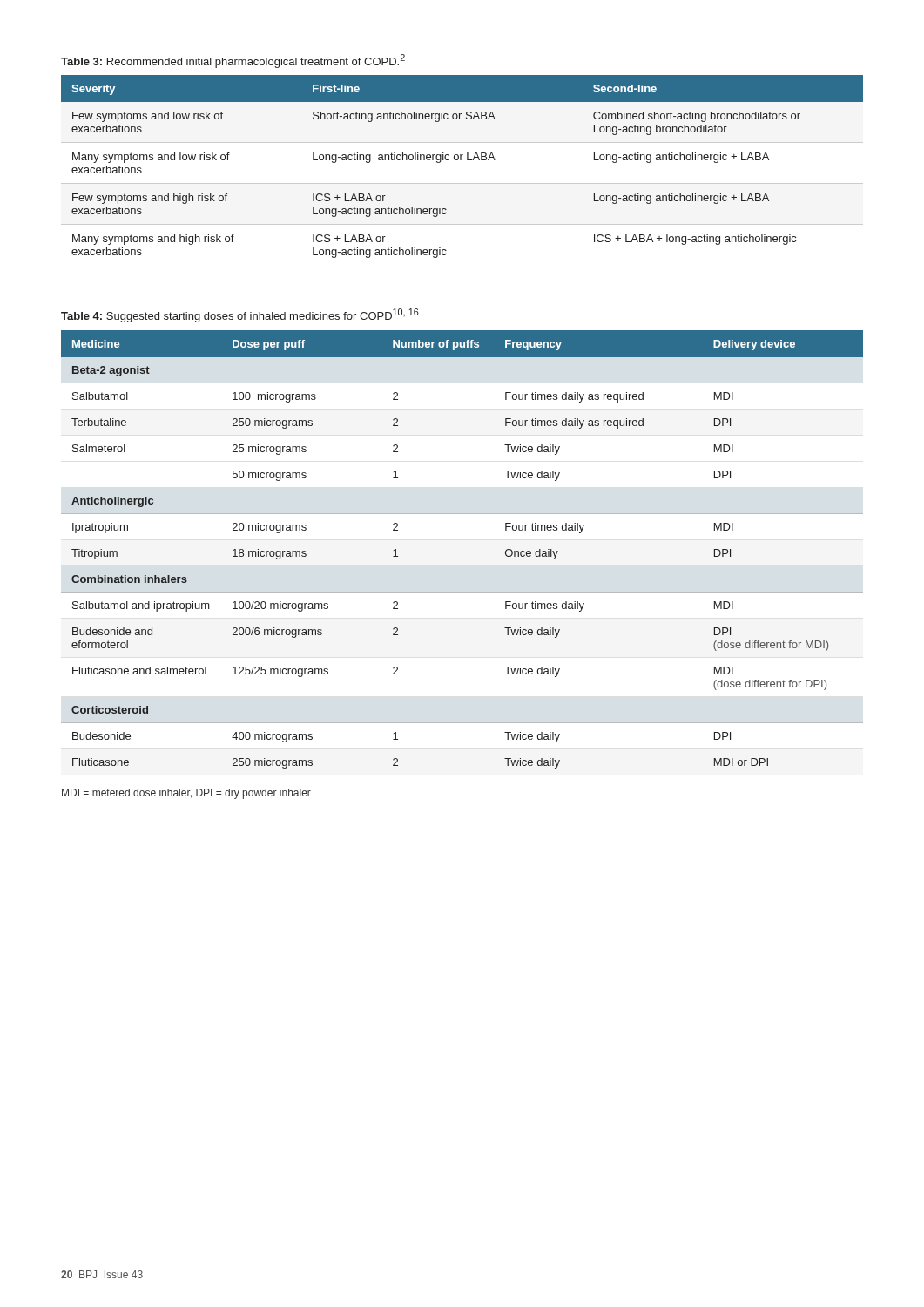Locate the table with the text "Combined short-acting bronchodilators or Long-acting"
The width and height of the screenshot is (924, 1307).
tap(462, 170)
